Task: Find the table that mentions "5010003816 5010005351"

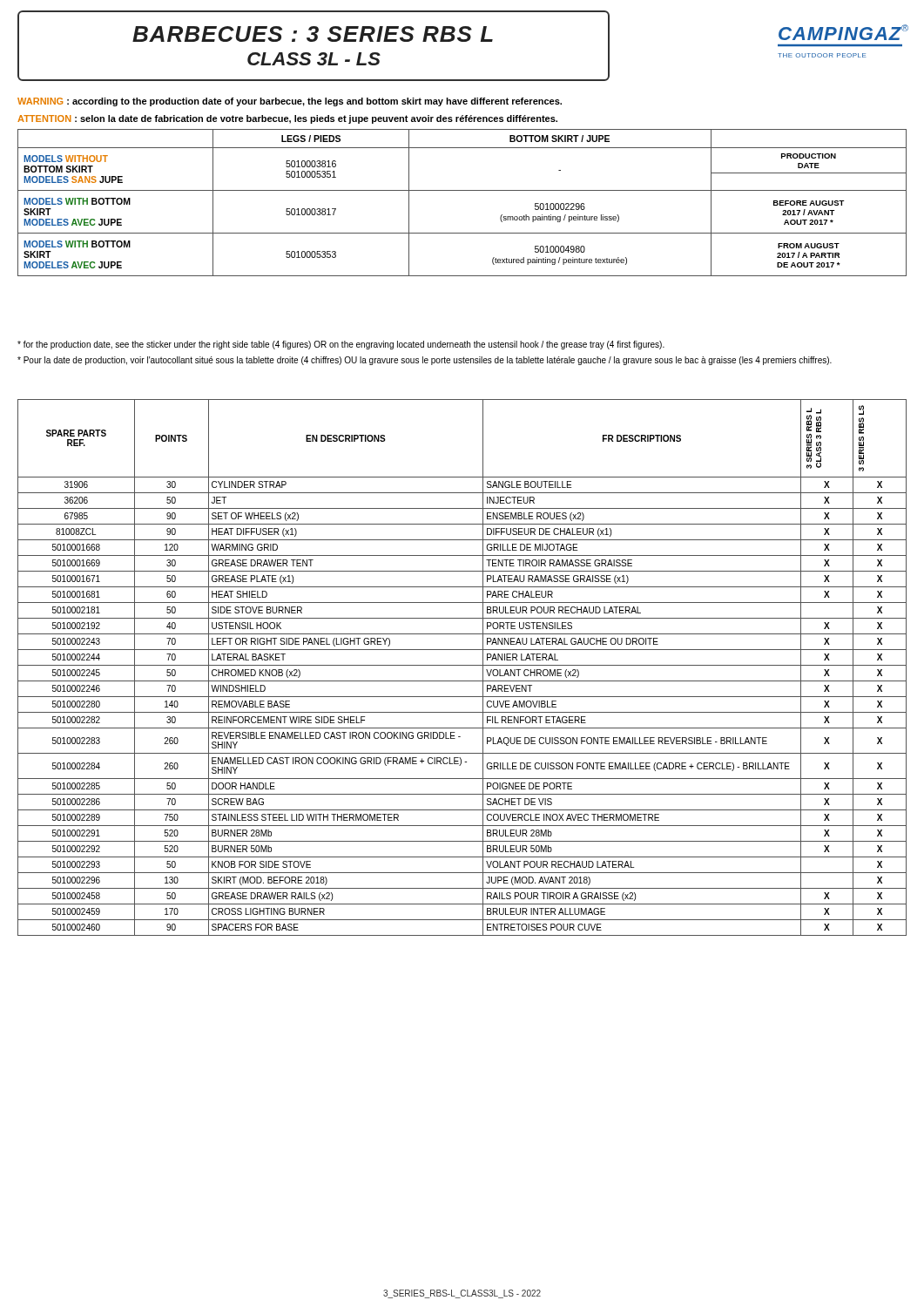Action: 462,203
